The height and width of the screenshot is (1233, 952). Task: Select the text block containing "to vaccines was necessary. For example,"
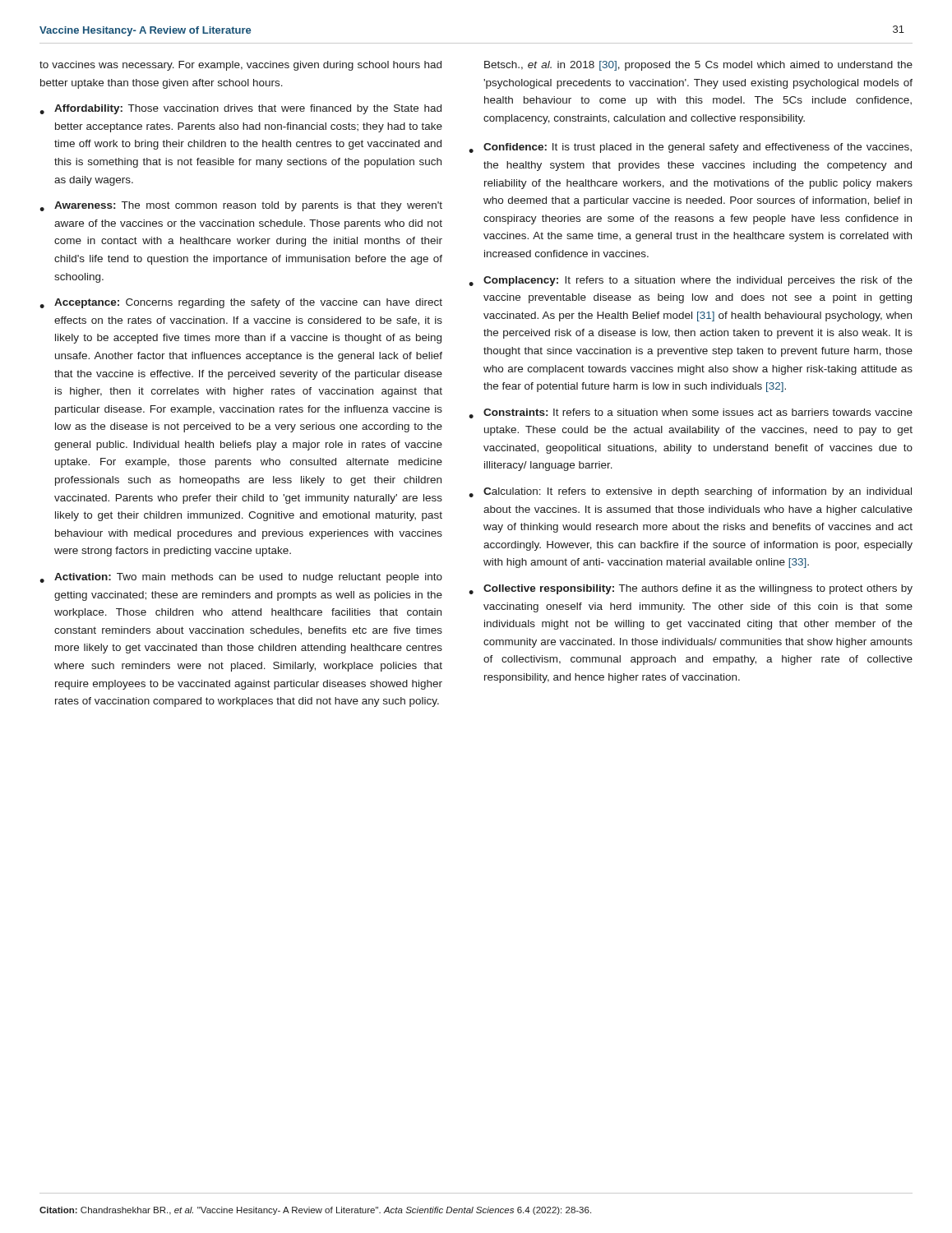pos(241,73)
